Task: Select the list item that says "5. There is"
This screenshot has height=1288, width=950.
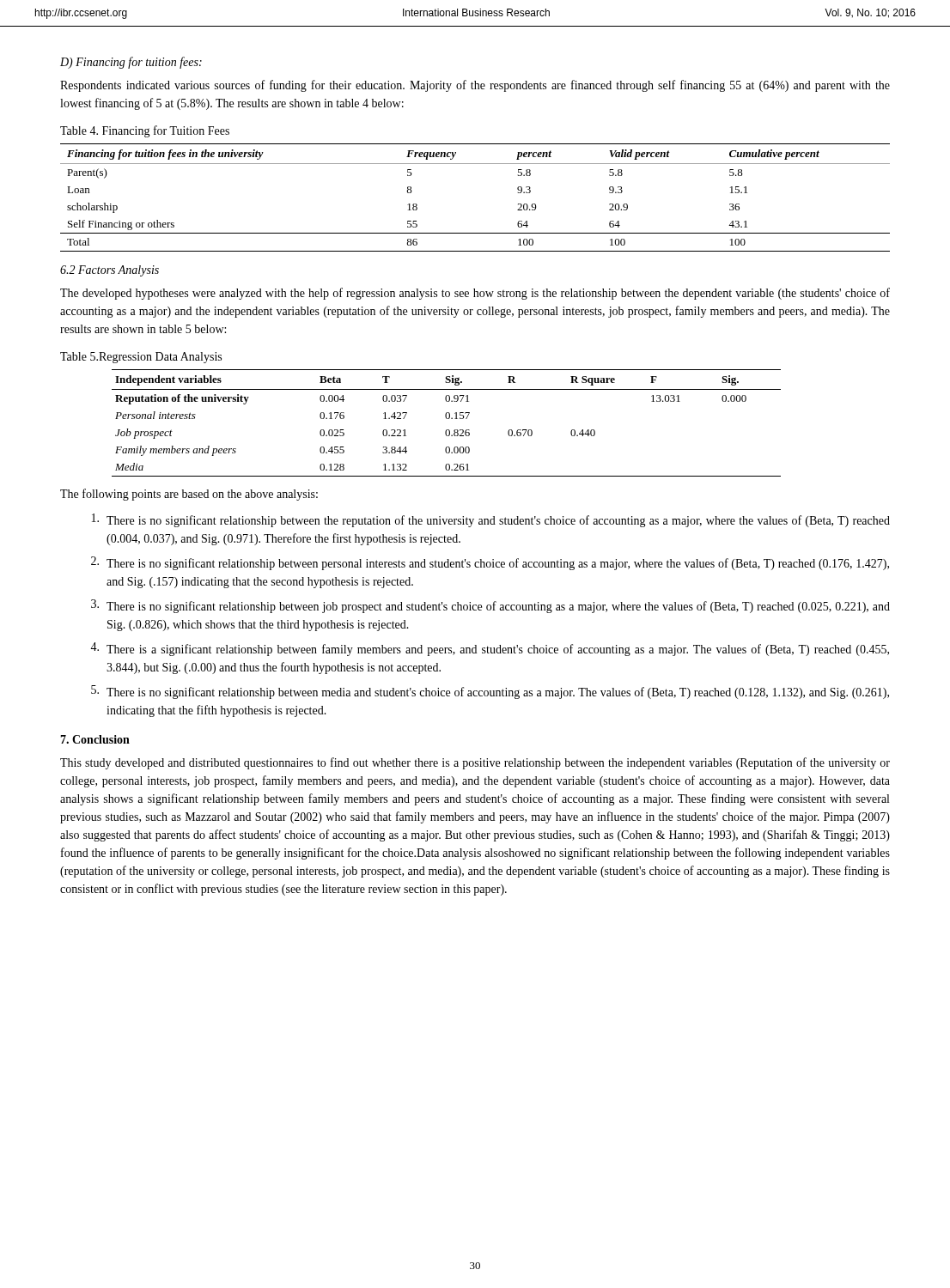Action: click(x=483, y=702)
